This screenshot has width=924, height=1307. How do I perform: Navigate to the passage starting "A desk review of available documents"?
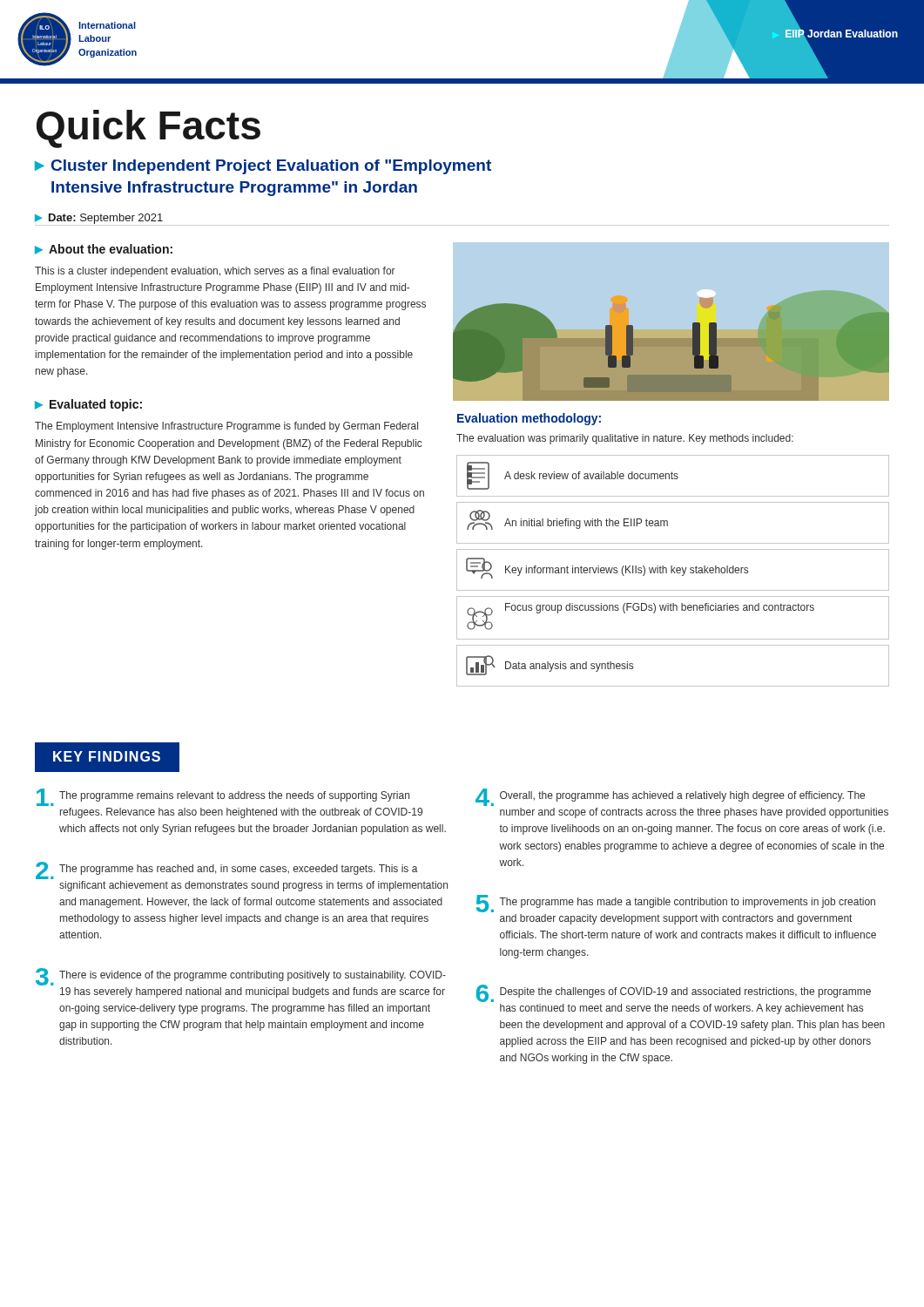[x=571, y=476]
